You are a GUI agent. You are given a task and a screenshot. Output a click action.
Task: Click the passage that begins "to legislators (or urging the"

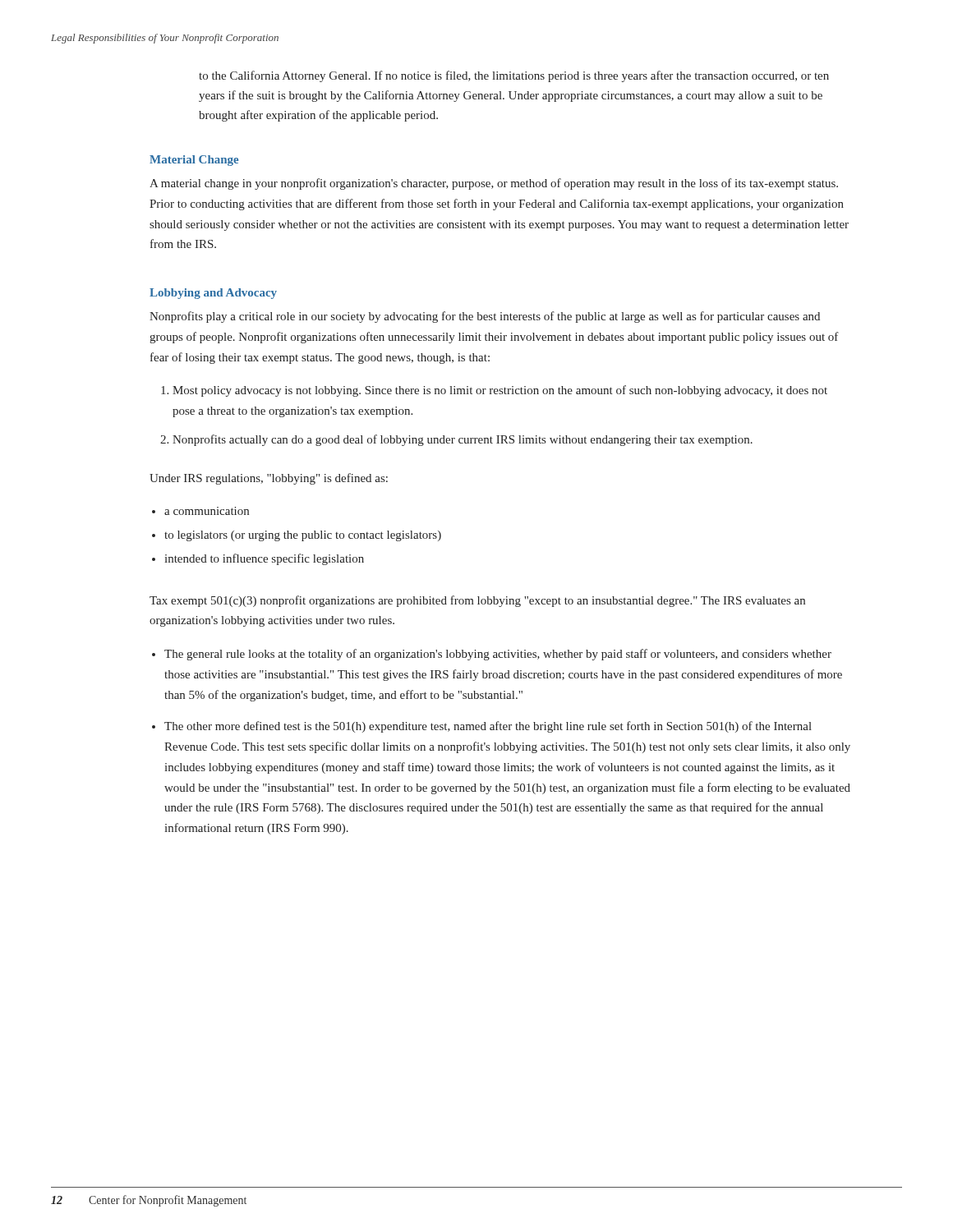point(303,535)
